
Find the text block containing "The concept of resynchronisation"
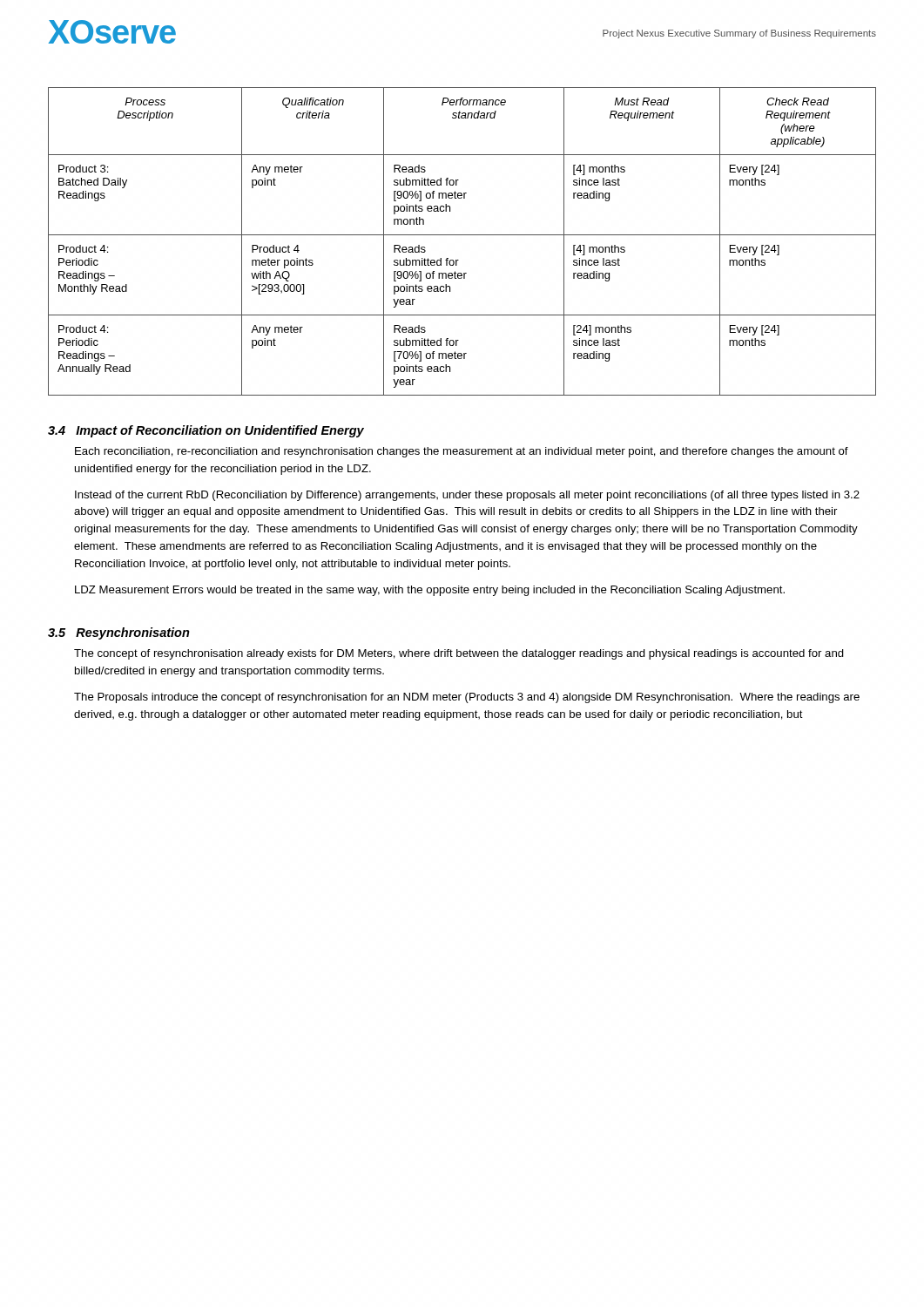click(459, 662)
